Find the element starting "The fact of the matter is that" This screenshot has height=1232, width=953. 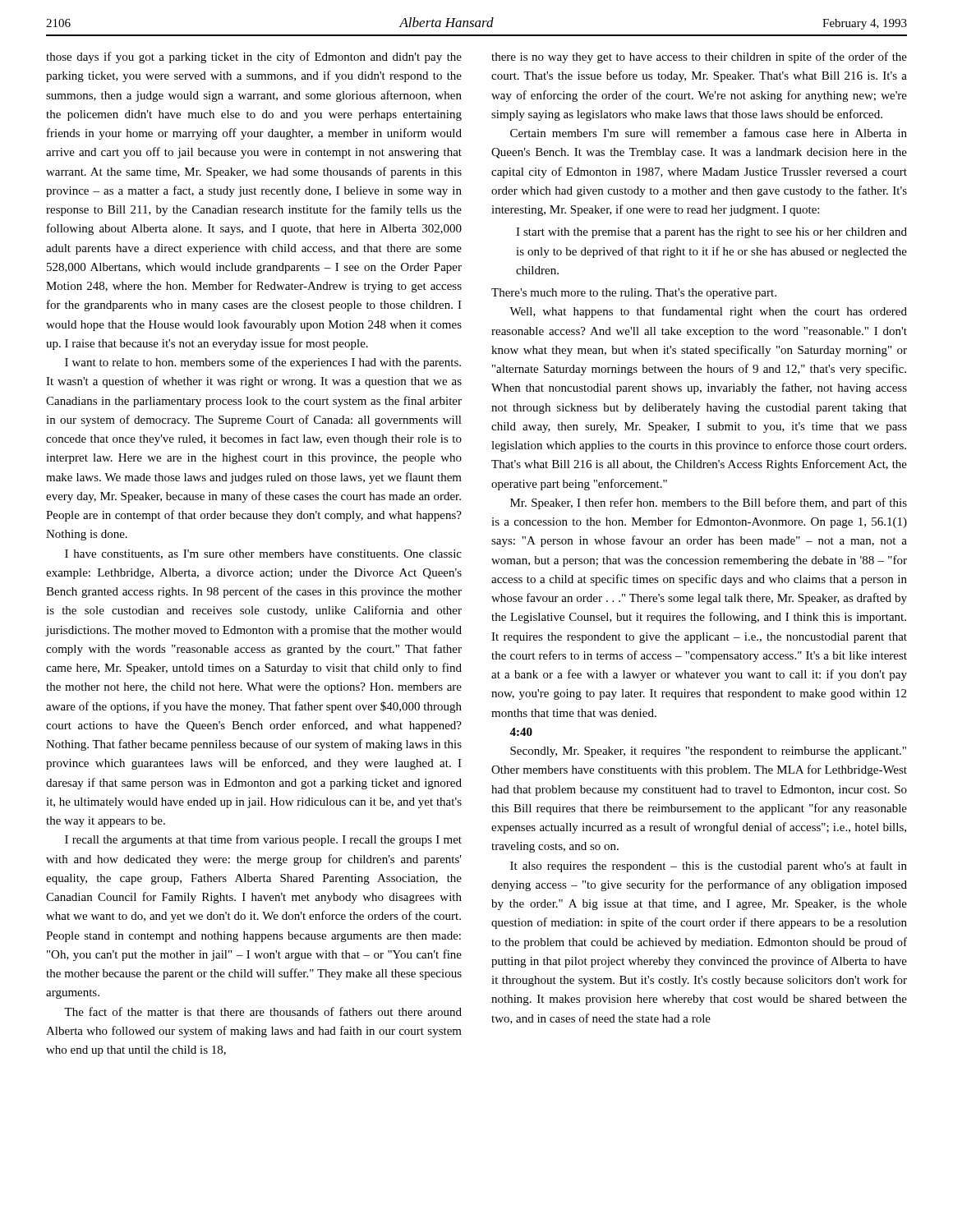[254, 1031]
